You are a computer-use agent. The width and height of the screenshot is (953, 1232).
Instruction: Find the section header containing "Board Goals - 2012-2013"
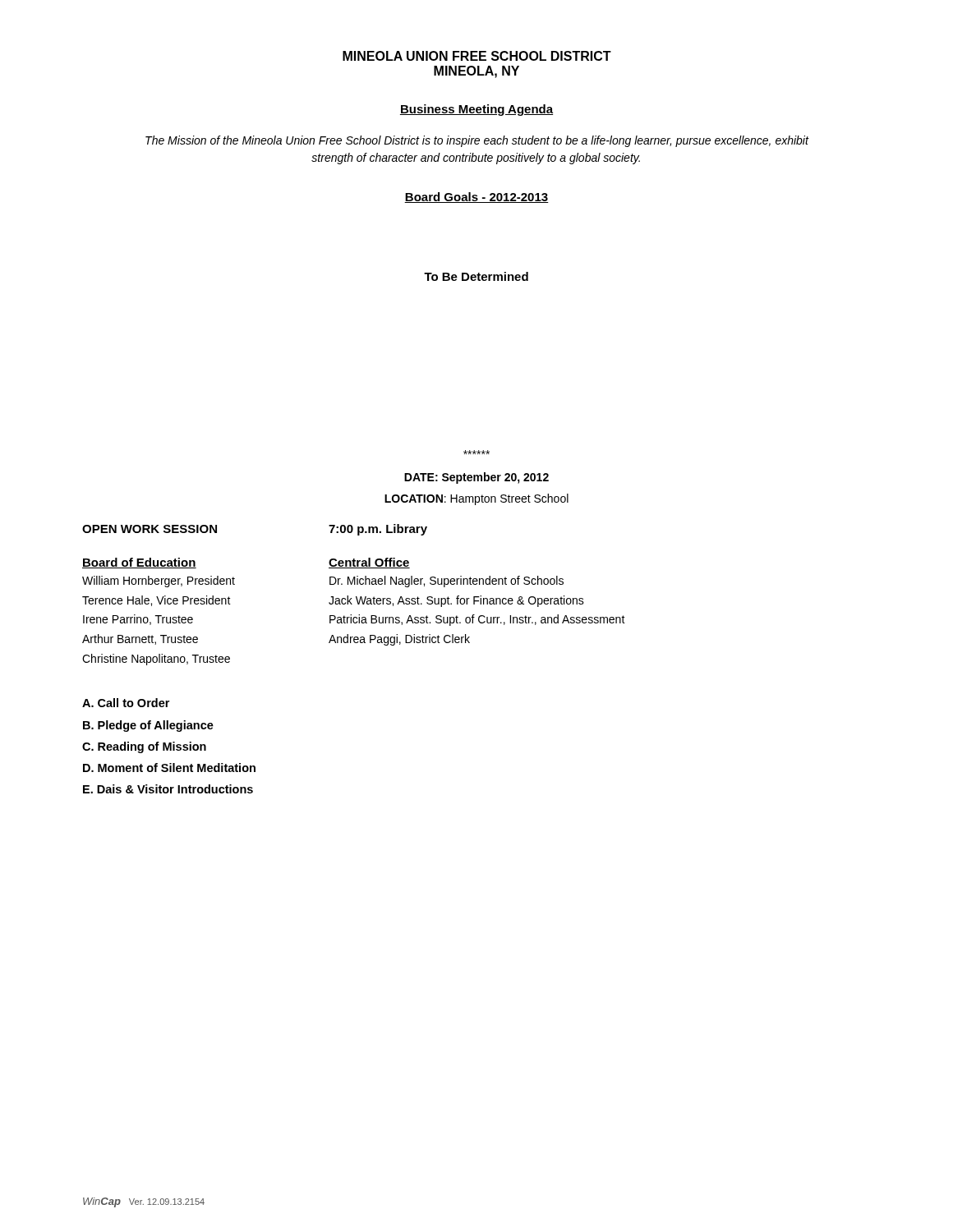476,197
